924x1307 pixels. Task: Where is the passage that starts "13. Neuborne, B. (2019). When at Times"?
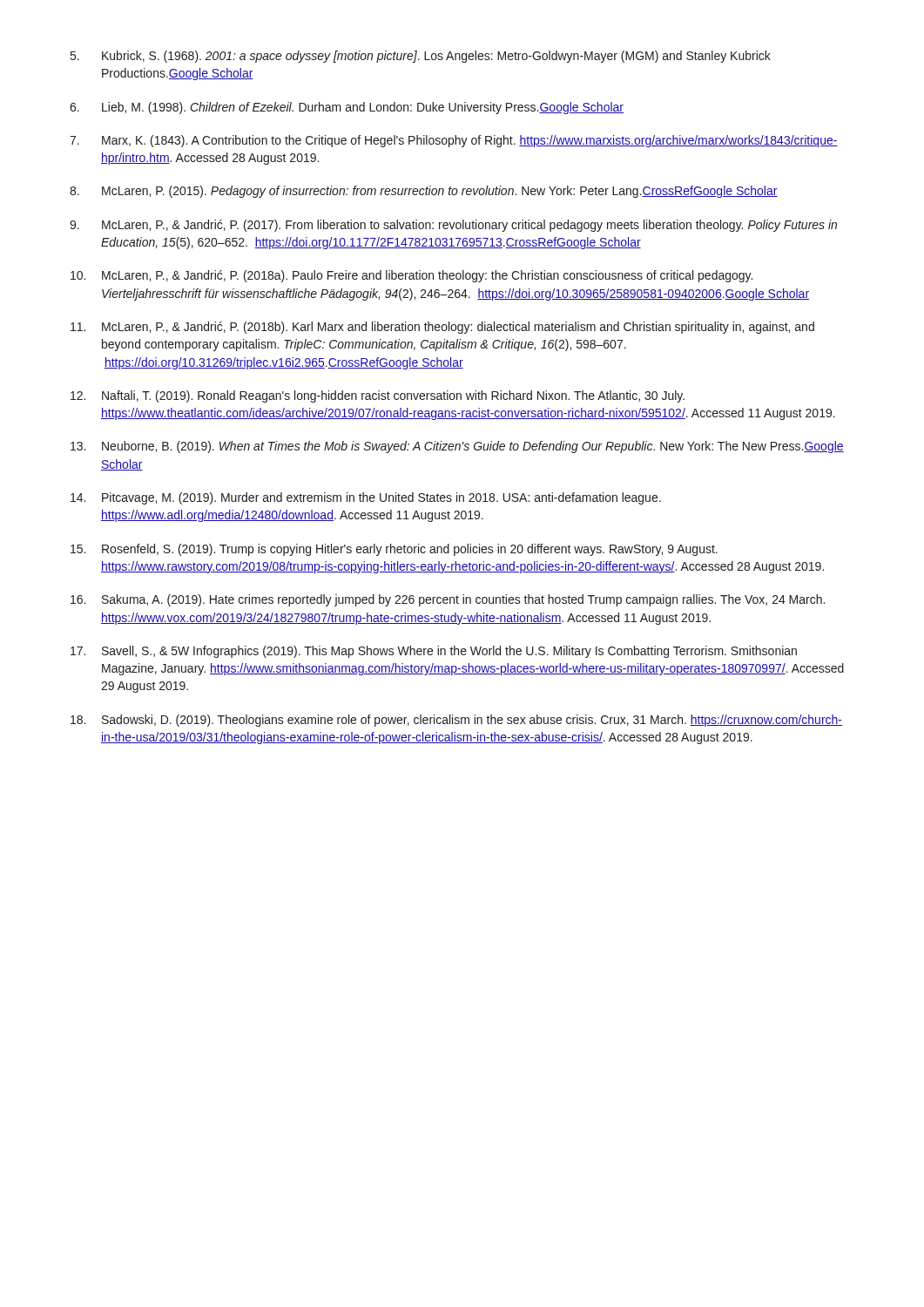click(462, 455)
